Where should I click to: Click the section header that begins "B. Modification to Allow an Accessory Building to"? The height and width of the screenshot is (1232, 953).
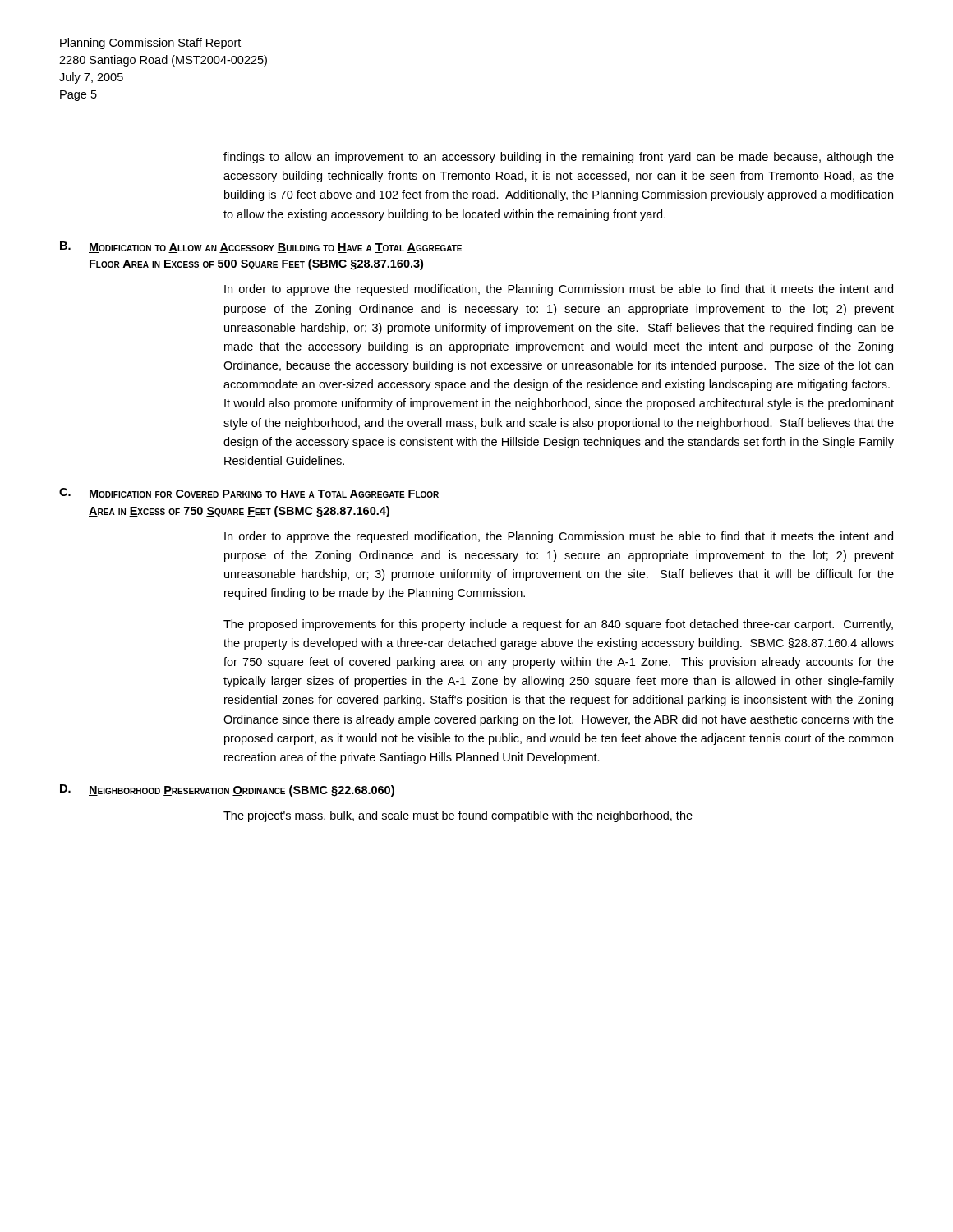click(261, 255)
